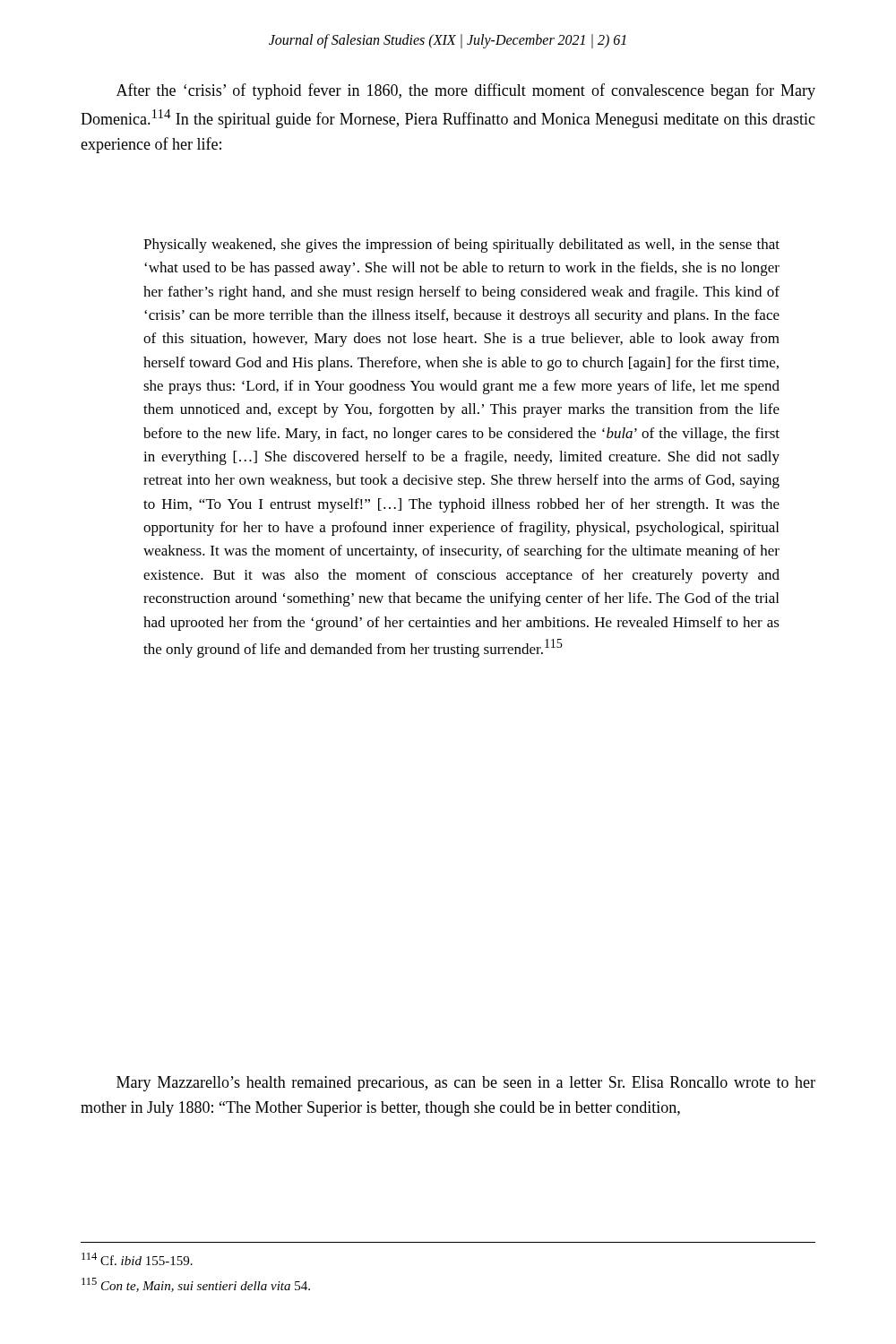Locate the block starting "After the ‘crisis’ of typhoid fever"
This screenshot has height=1344, width=896.
[x=448, y=118]
